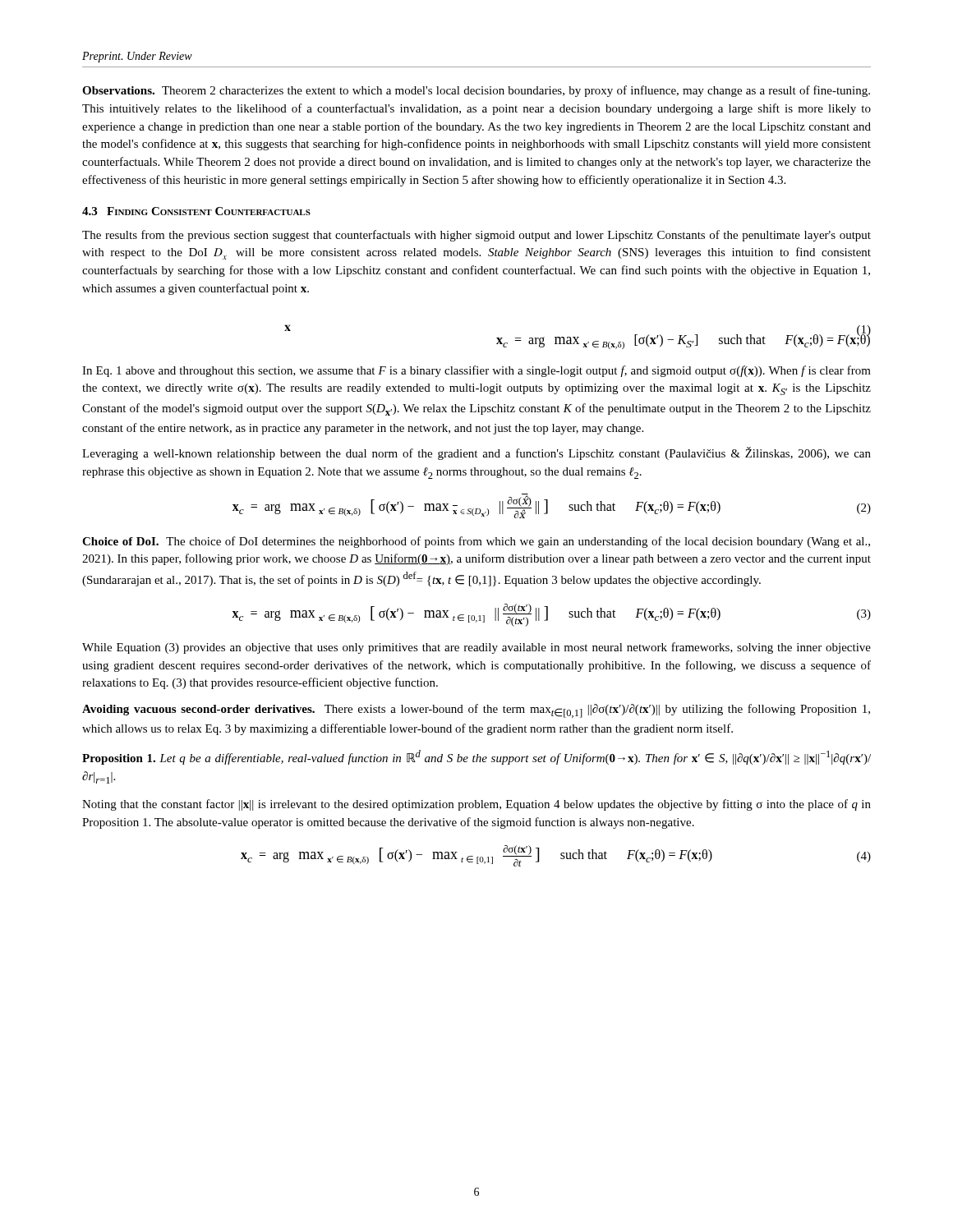Select the text block that says "In Eq. 1"

click(476, 400)
